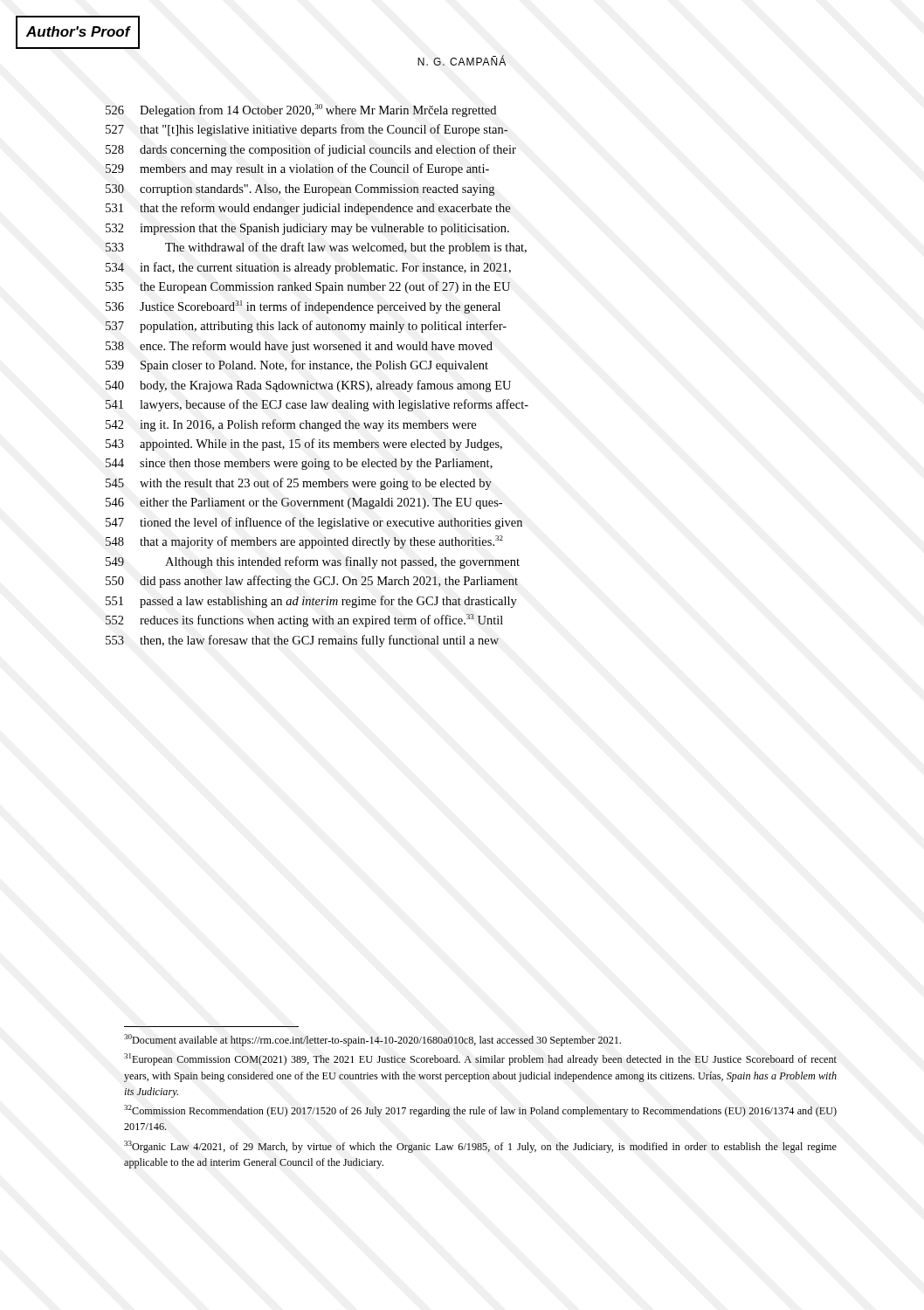Select the text block that says "526 Delegation from"
This screenshot has width=924, height=1310.
click(462, 169)
